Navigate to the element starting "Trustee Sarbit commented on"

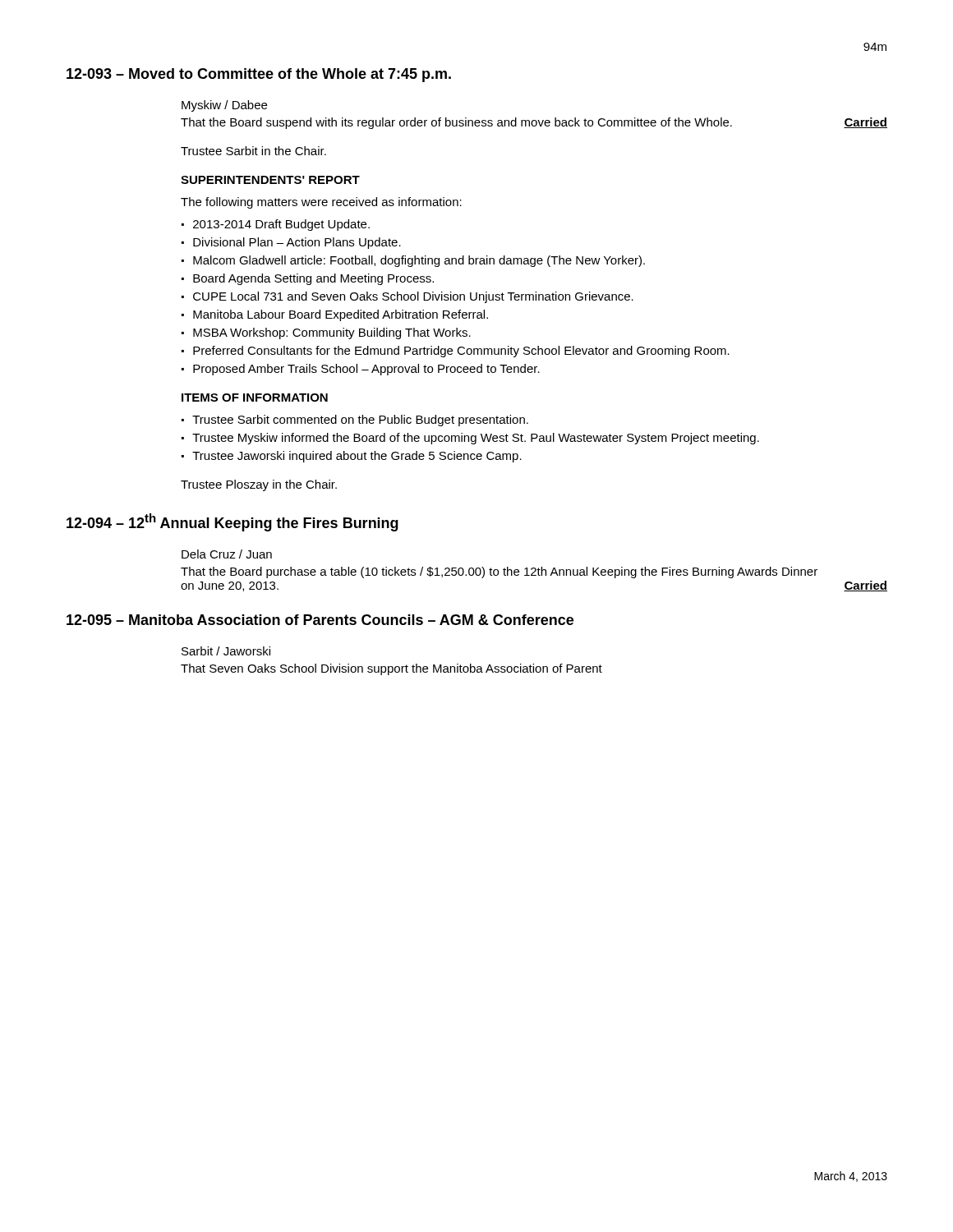[x=361, y=419]
